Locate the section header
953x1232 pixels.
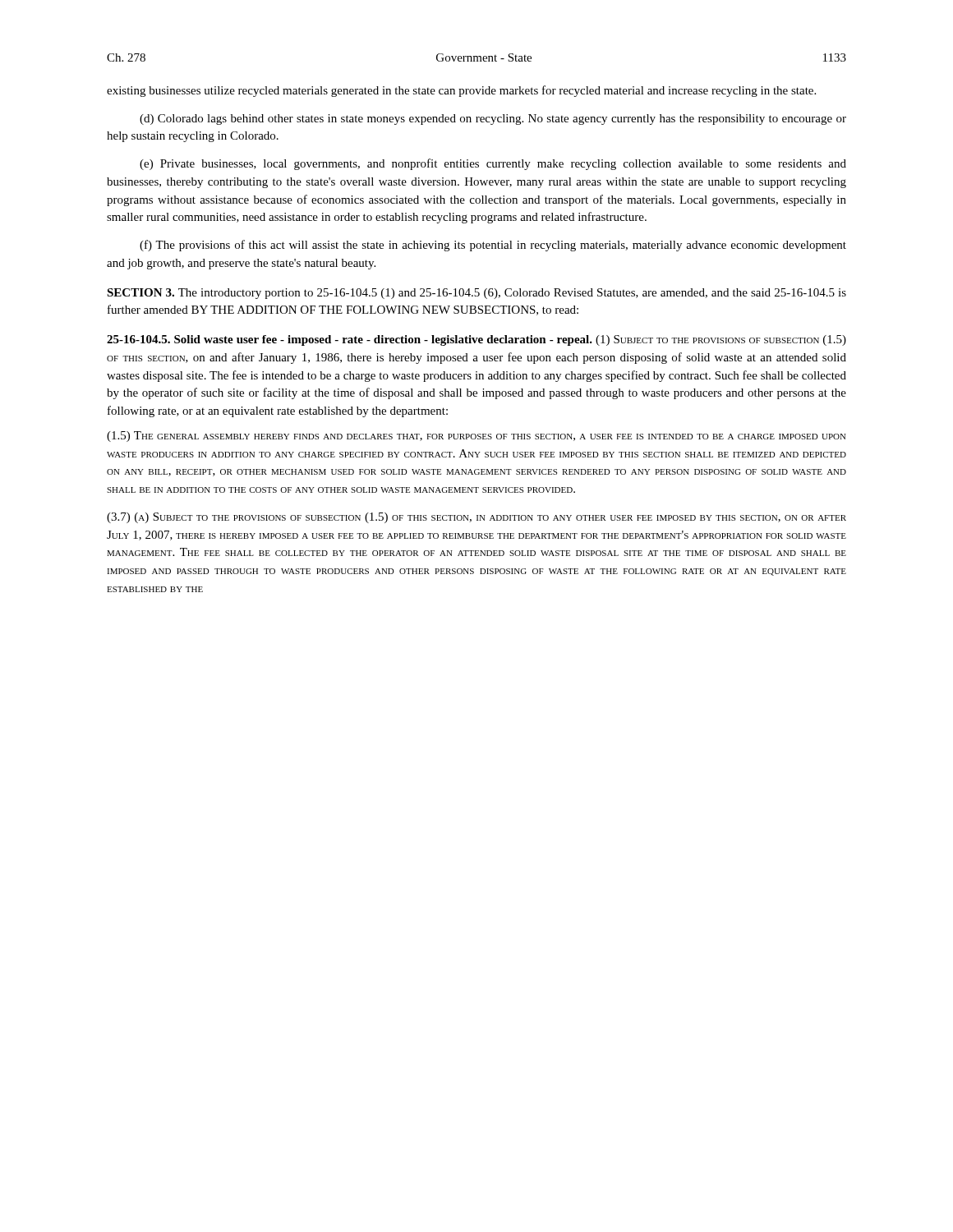pos(476,376)
